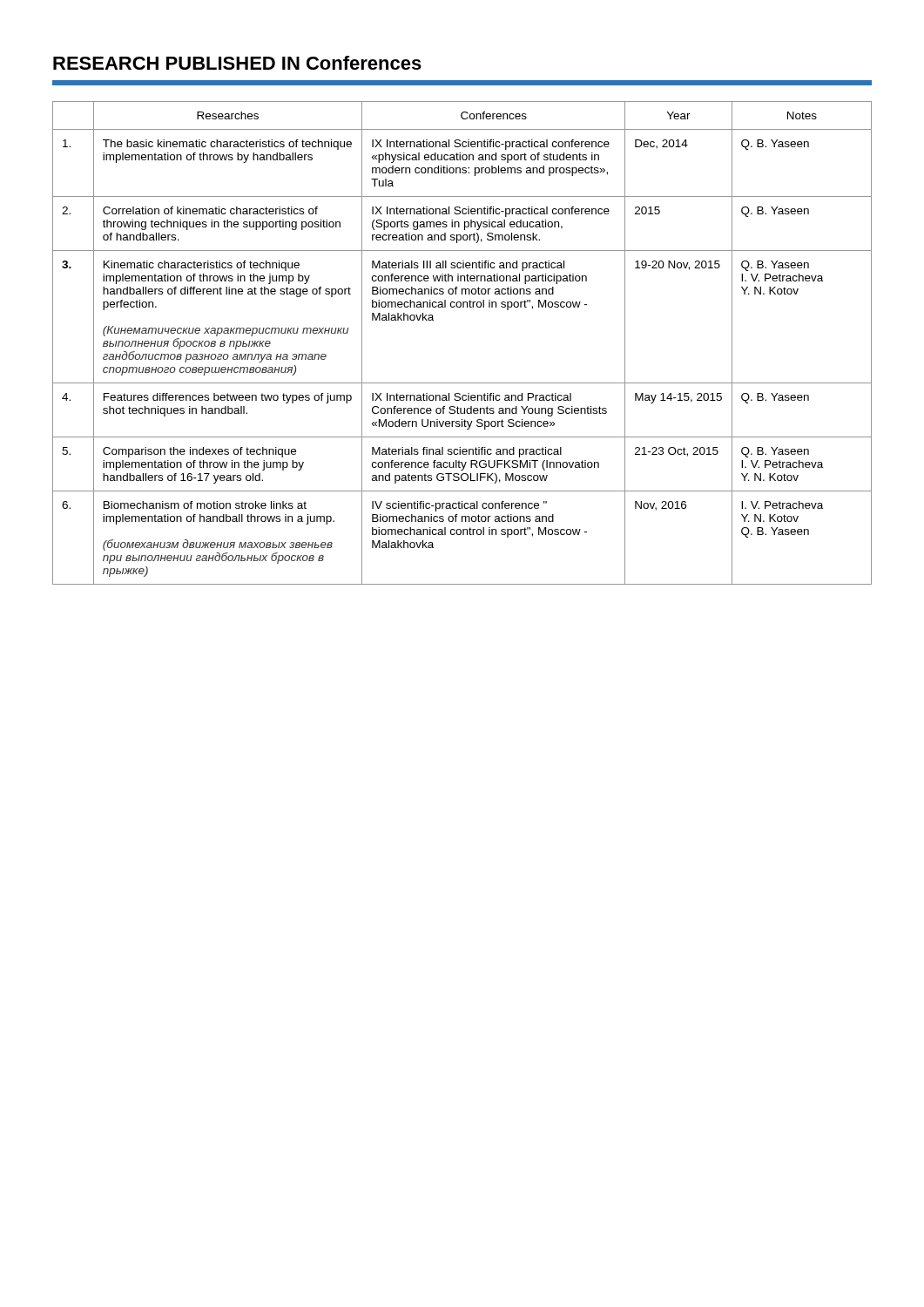Select the element starting "RESEARCH PUBLISHED IN Conferences"
Viewport: 924px width, 1307px height.
[462, 69]
